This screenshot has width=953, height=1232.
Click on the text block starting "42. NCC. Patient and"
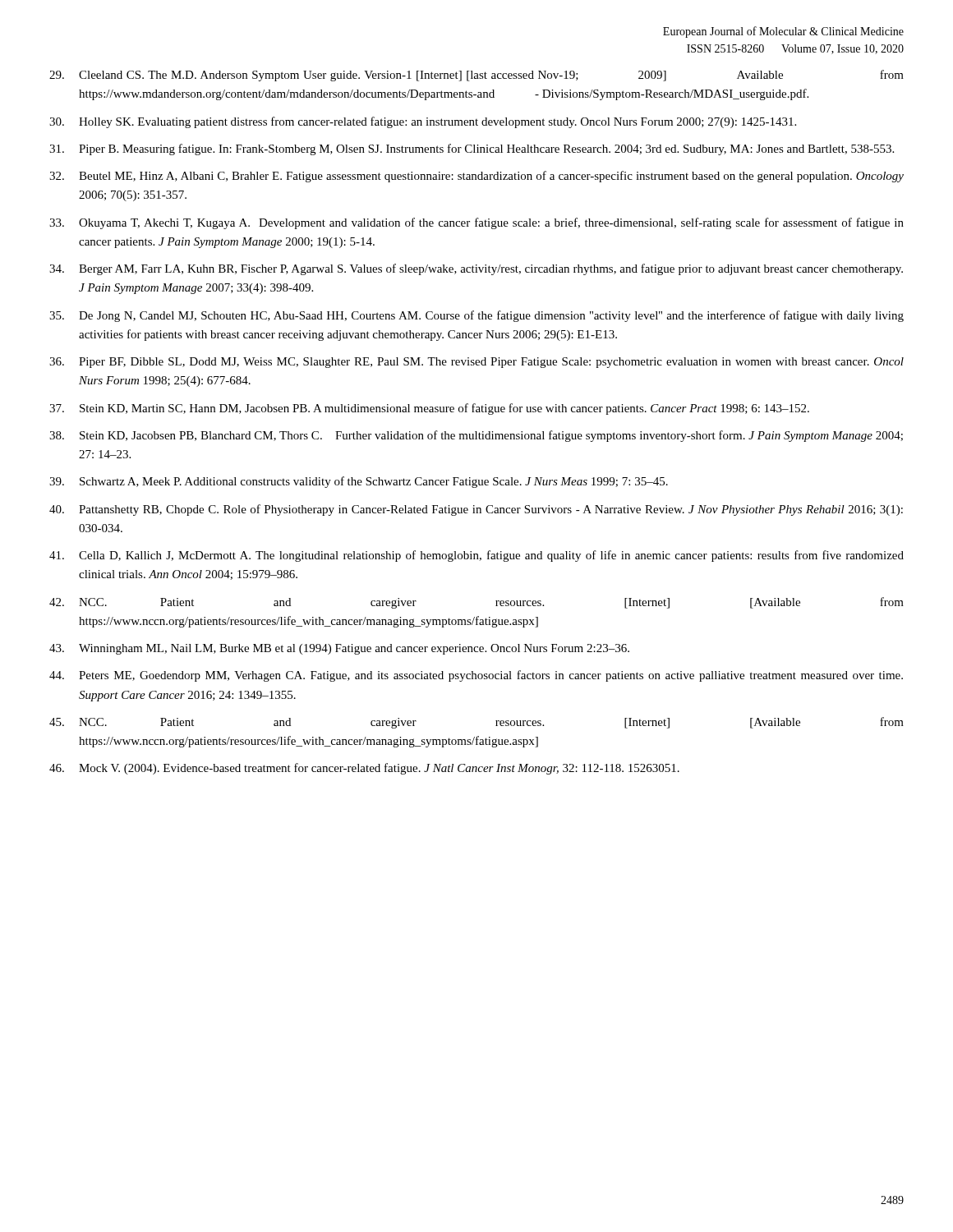coord(476,612)
